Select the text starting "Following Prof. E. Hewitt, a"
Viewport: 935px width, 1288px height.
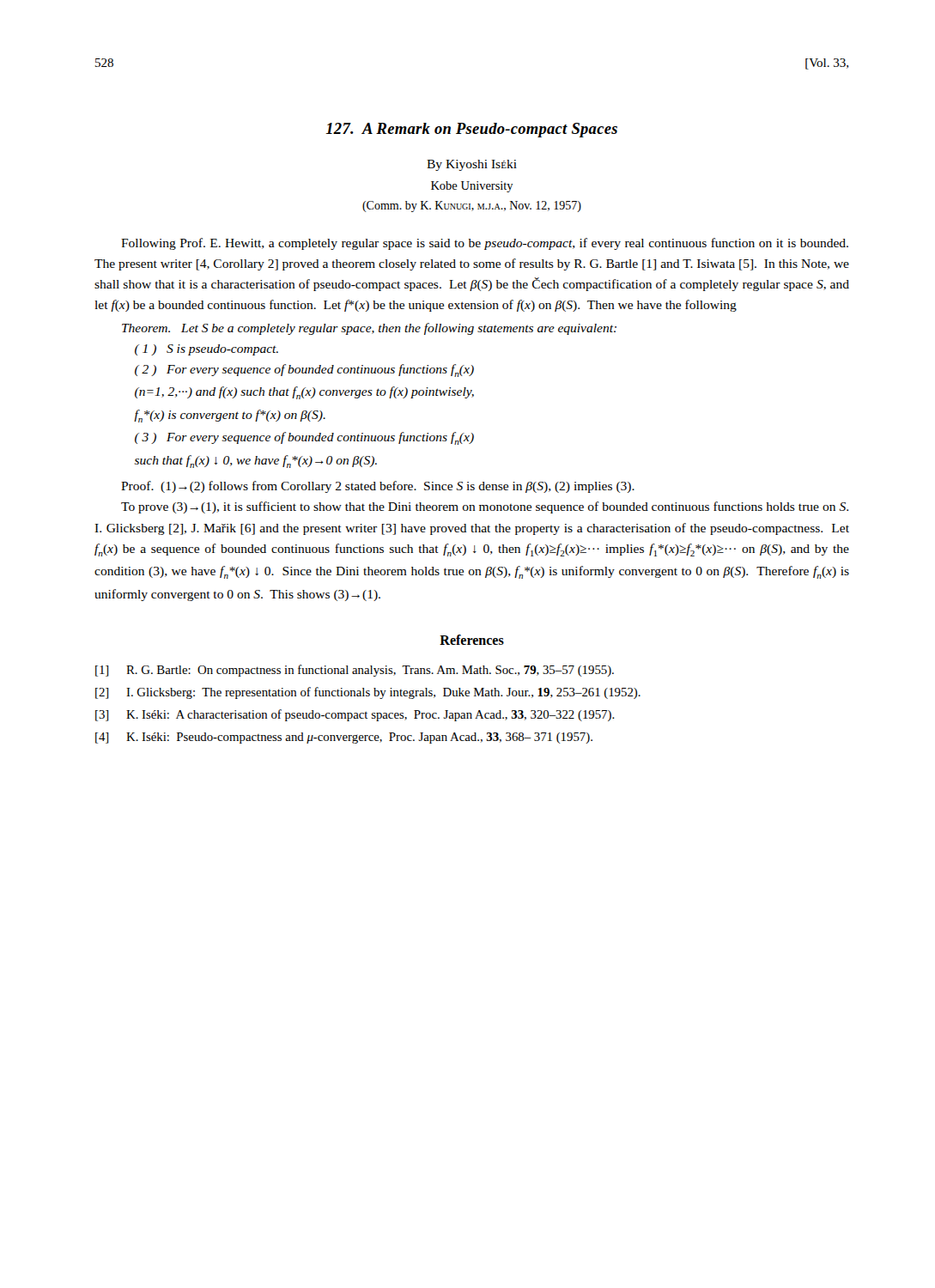(472, 274)
